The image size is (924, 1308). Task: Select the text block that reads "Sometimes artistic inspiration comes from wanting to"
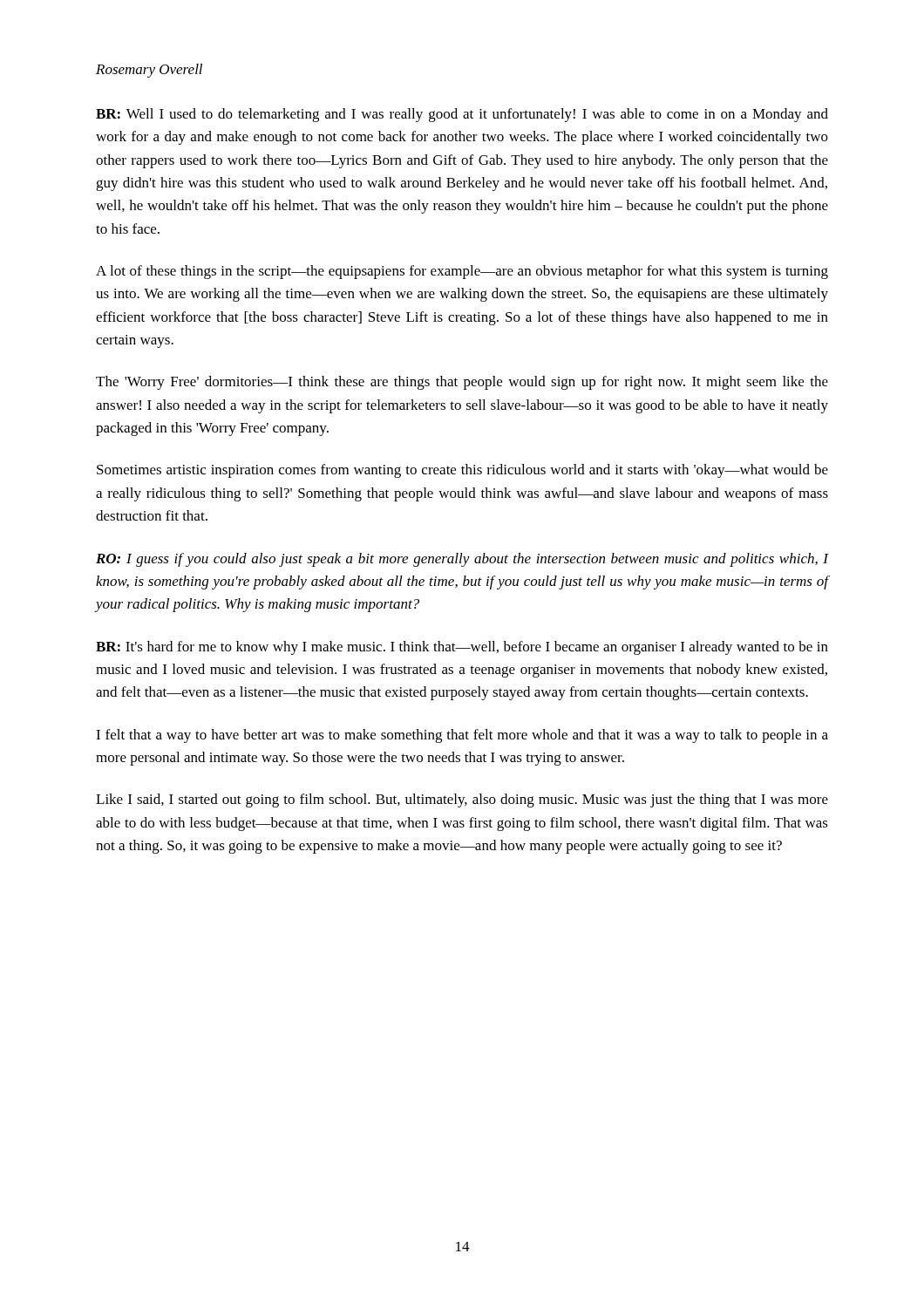pos(462,494)
